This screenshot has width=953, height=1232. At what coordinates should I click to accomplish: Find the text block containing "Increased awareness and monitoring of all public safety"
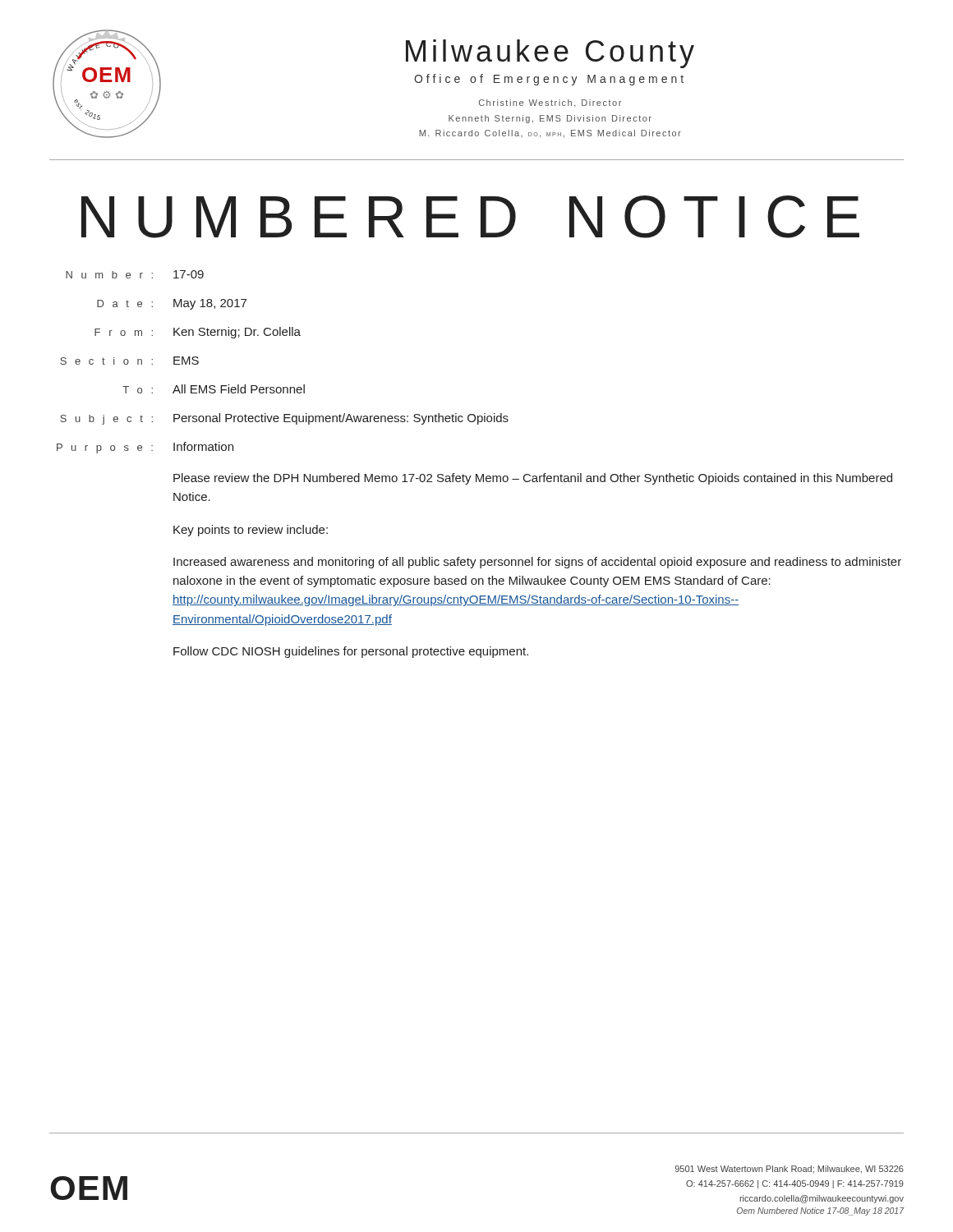(537, 590)
